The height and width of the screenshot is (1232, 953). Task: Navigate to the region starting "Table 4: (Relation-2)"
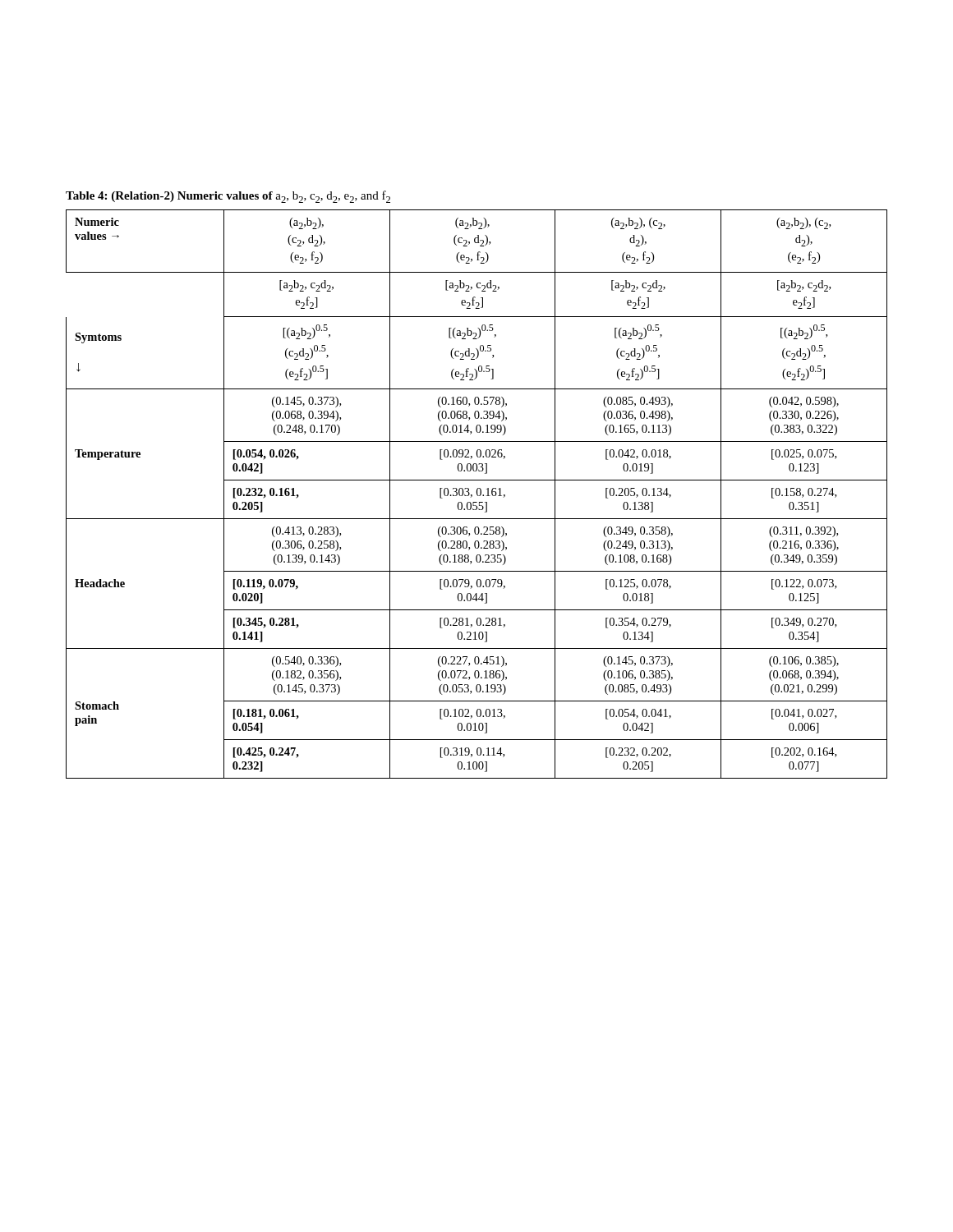(x=228, y=197)
